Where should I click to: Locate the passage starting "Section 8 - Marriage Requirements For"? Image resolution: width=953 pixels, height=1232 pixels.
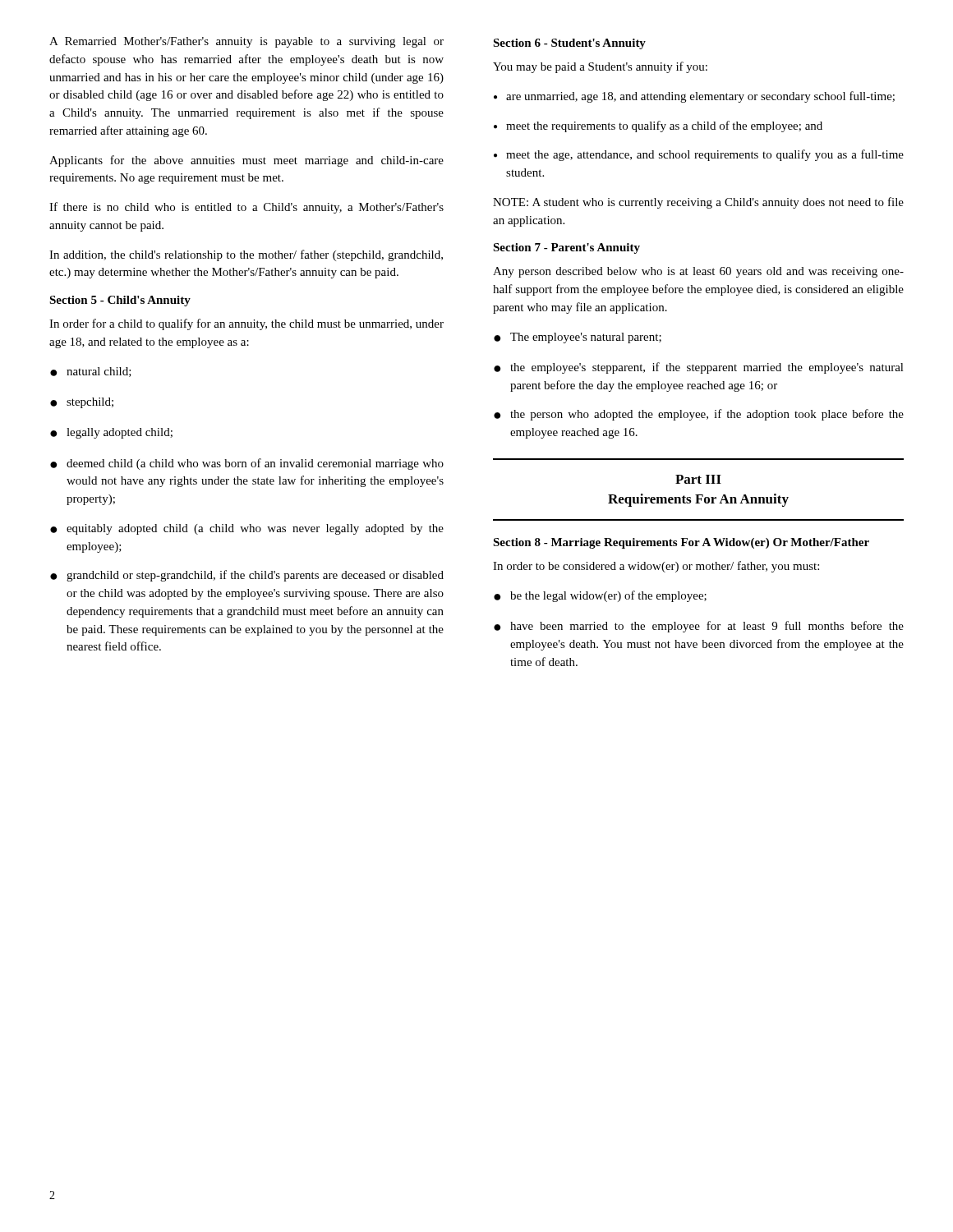(681, 542)
